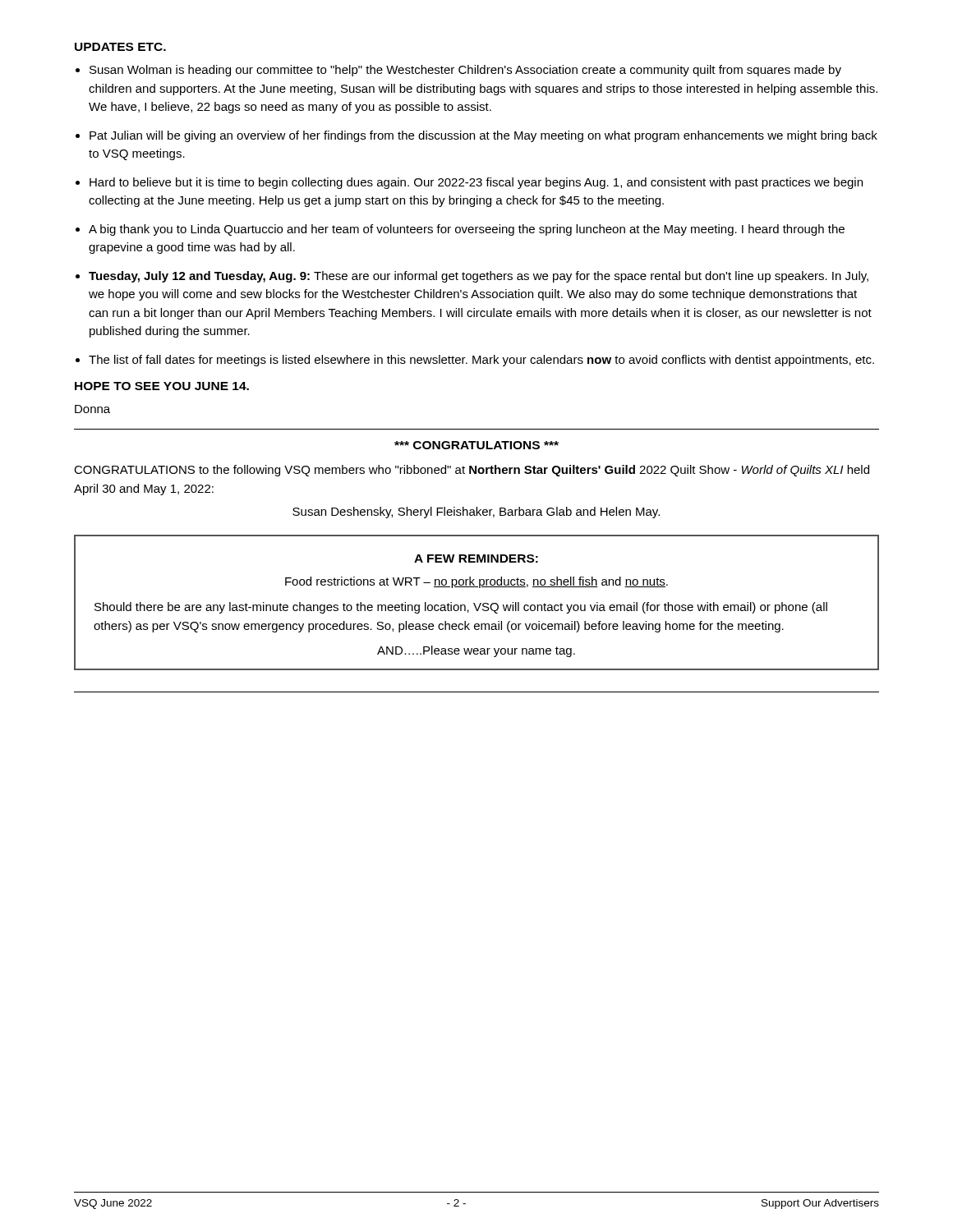Find the list item that reads "A big thank you to"
This screenshot has width=953, height=1232.
(467, 238)
